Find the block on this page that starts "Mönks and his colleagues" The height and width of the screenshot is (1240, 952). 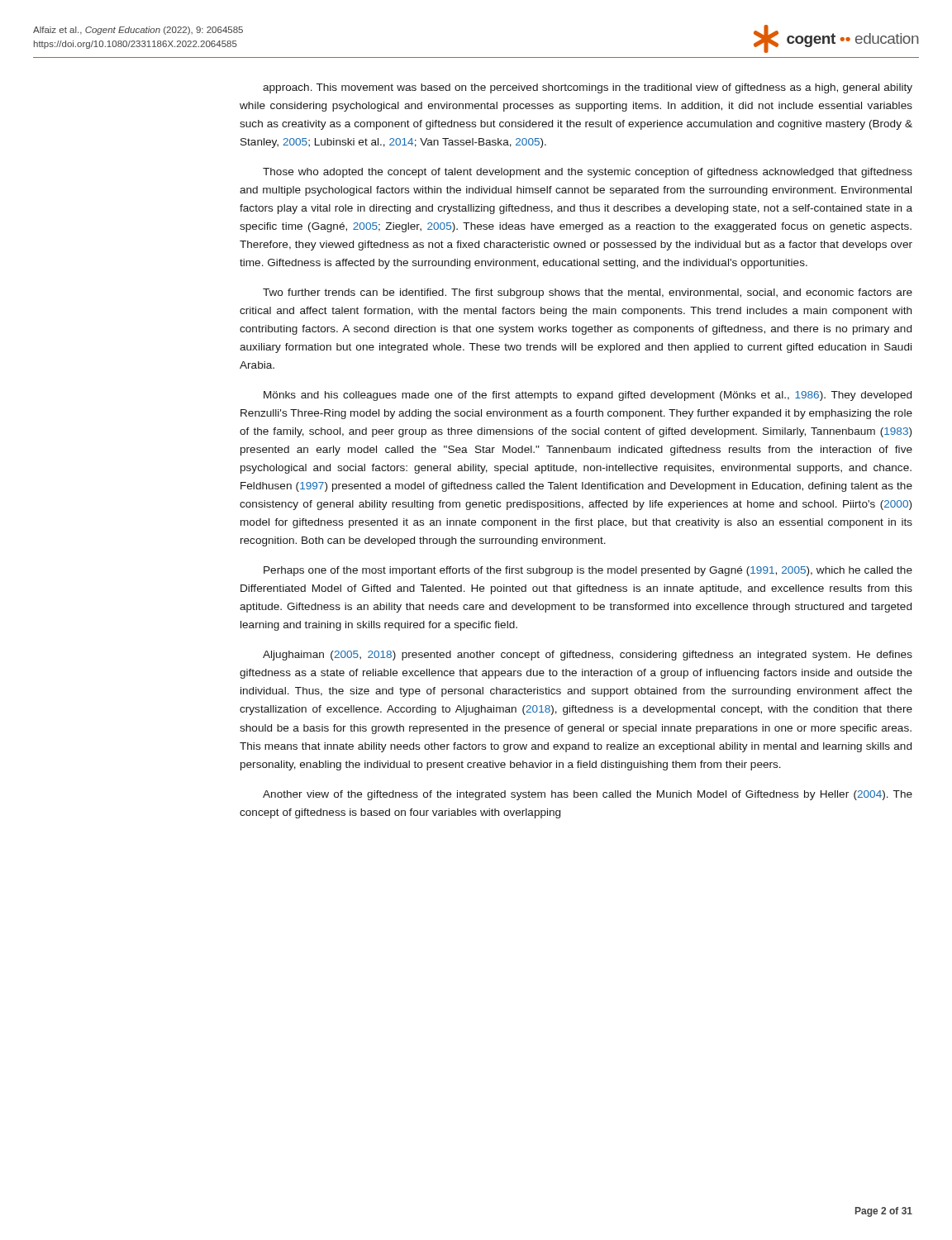[576, 468]
